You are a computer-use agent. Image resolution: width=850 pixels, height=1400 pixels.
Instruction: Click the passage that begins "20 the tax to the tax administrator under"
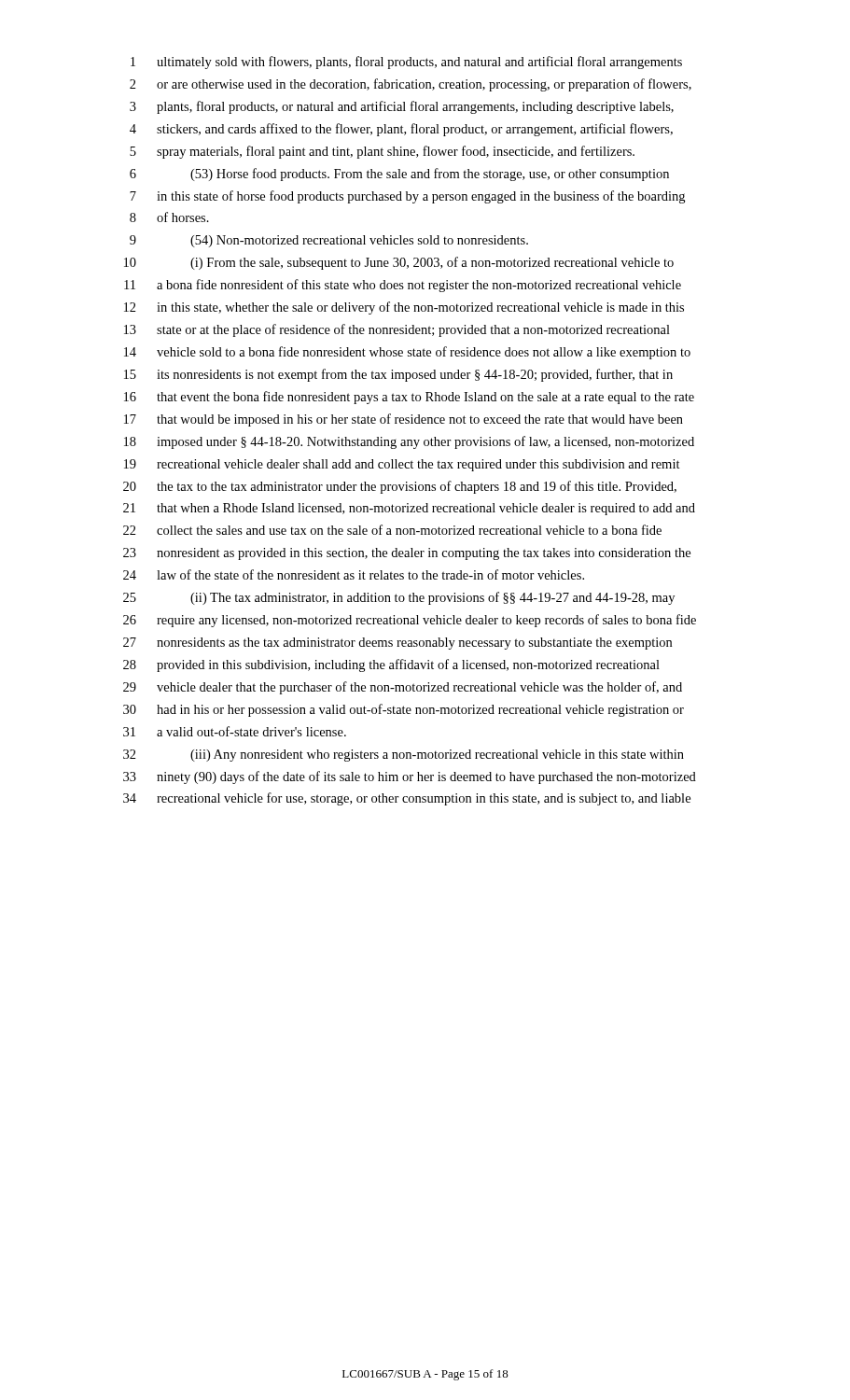442,487
